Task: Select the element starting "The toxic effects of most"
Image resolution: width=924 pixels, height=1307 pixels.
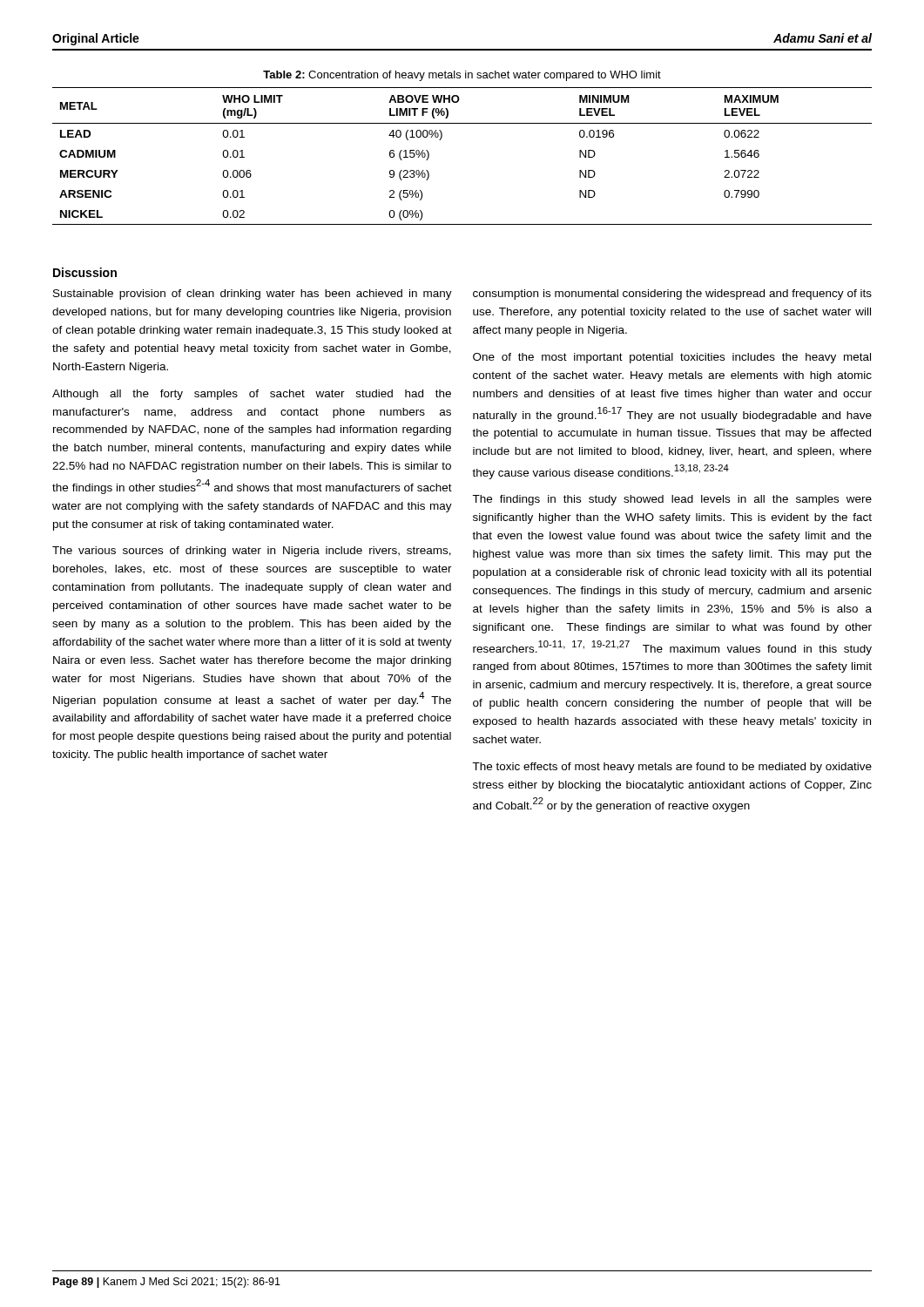Action: 672,787
